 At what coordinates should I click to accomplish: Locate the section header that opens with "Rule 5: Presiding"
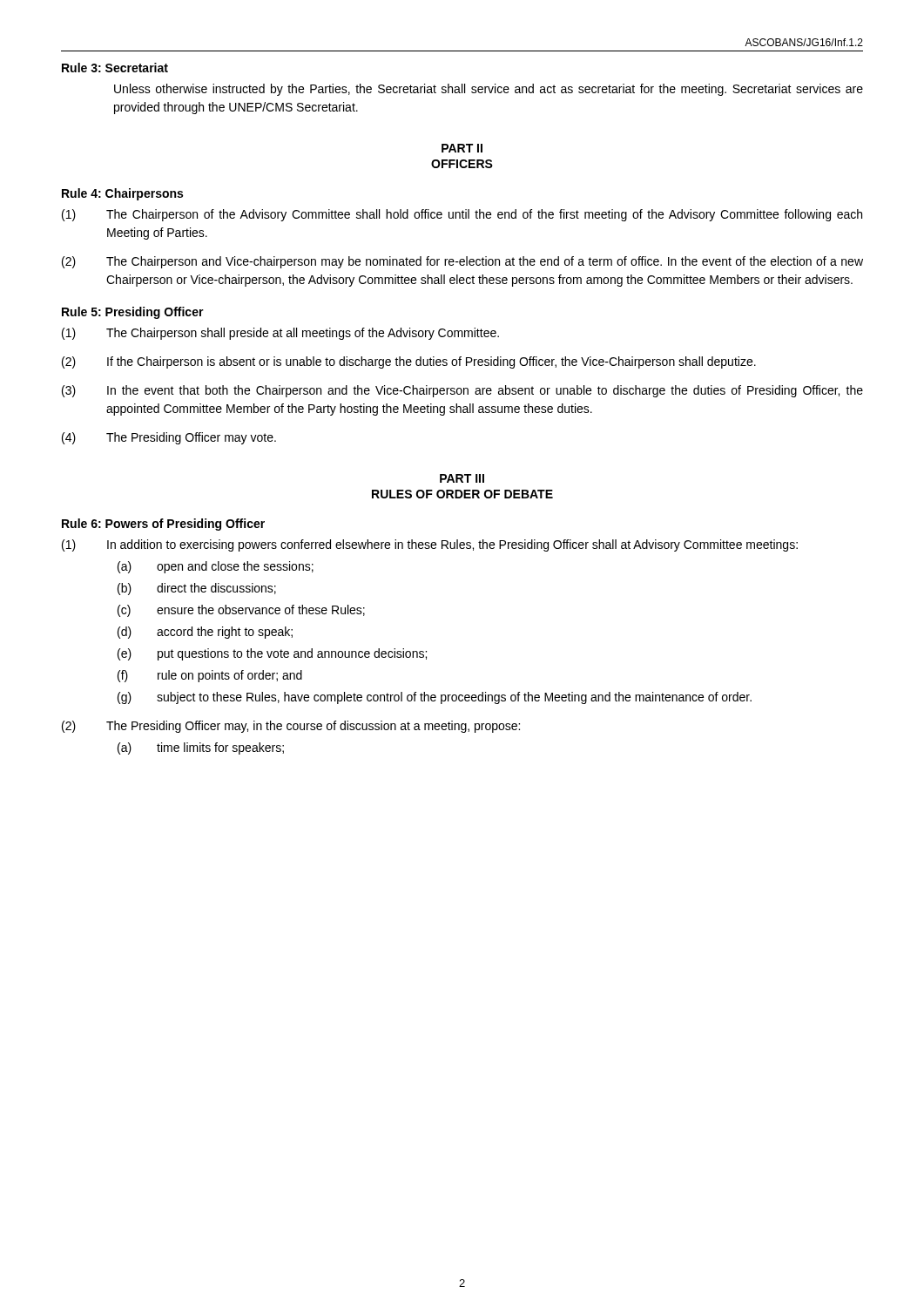tap(132, 312)
